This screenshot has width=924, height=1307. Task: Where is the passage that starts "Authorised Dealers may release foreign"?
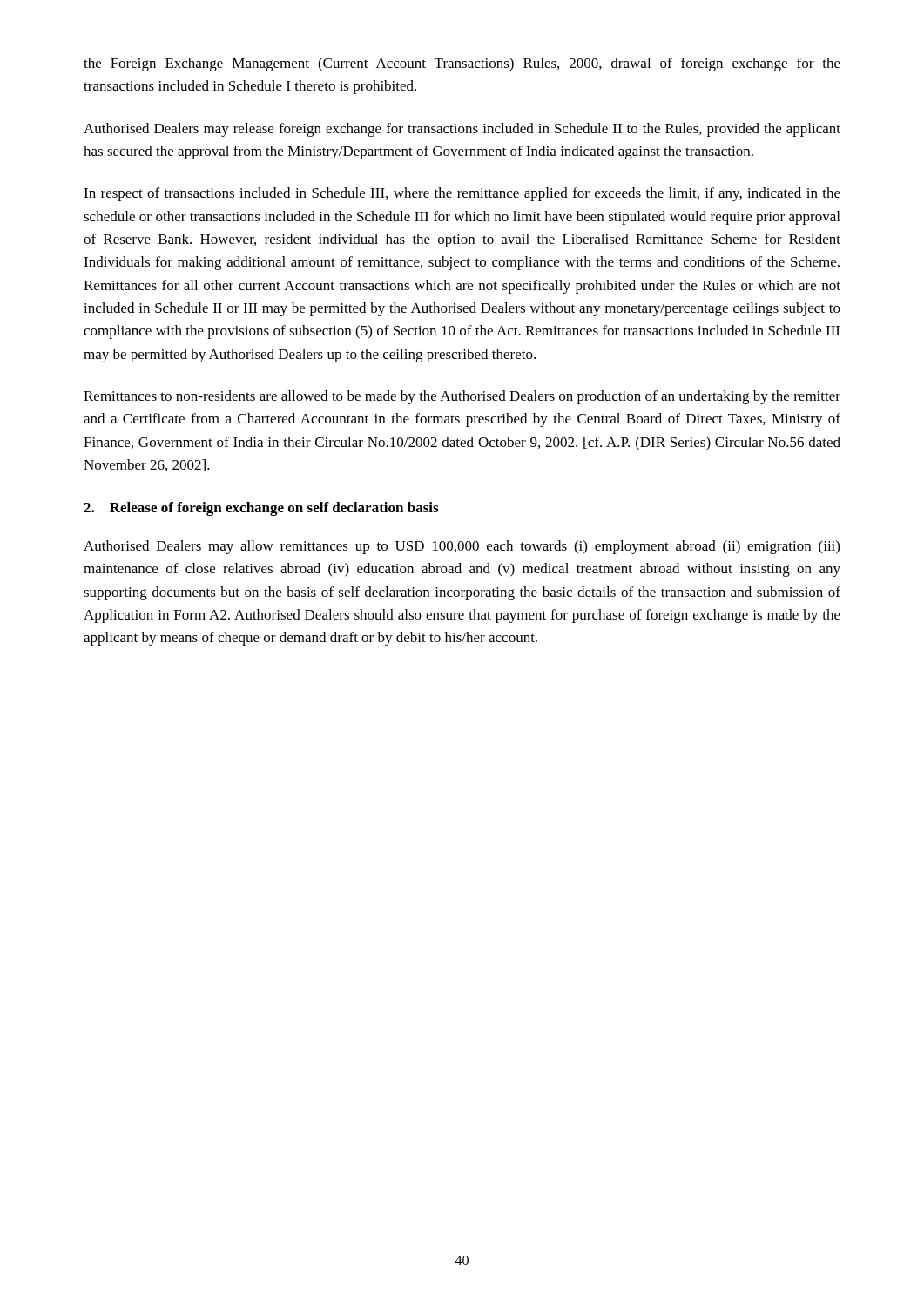462,140
